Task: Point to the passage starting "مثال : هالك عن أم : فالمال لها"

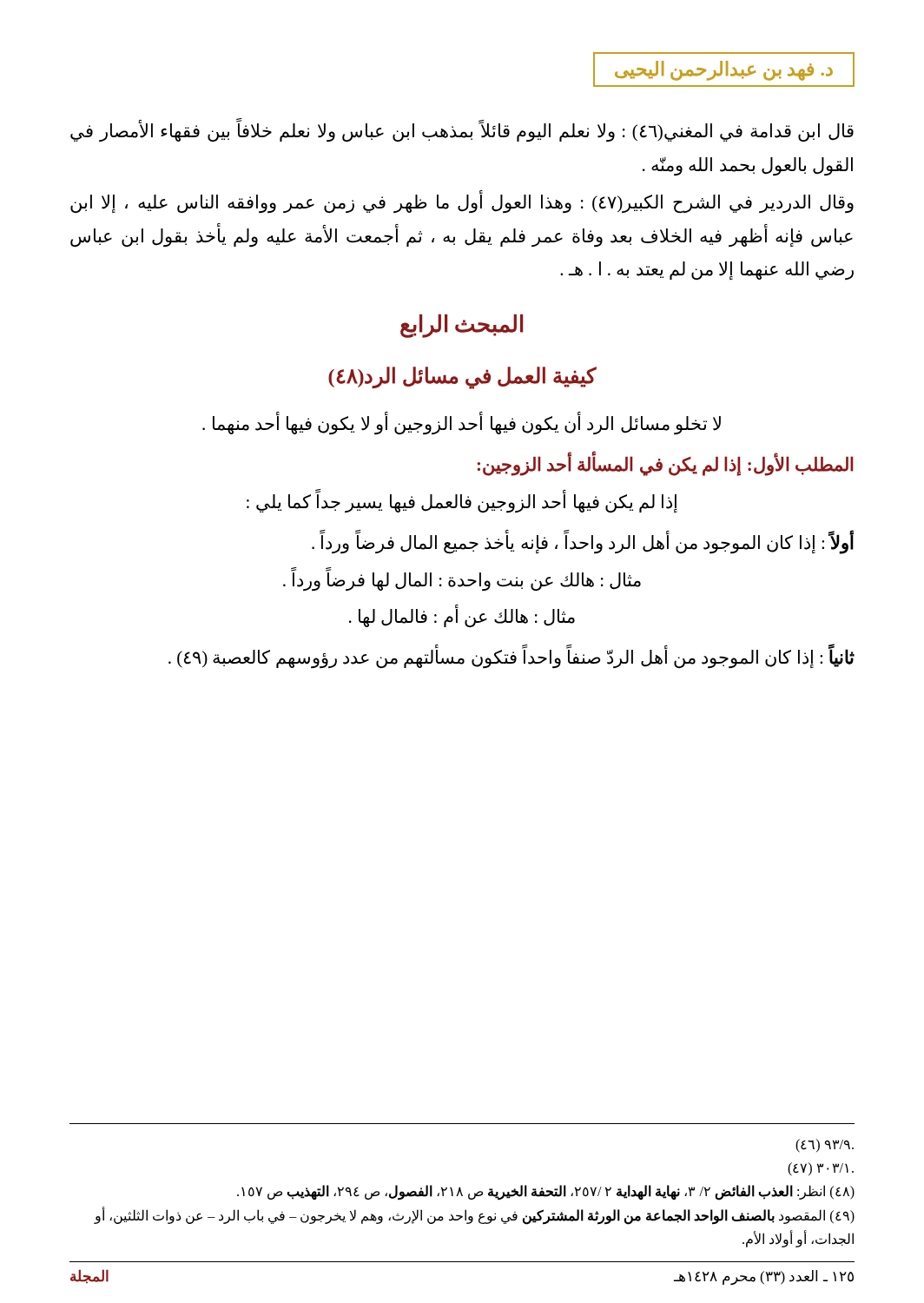Action: pos(462,617)
